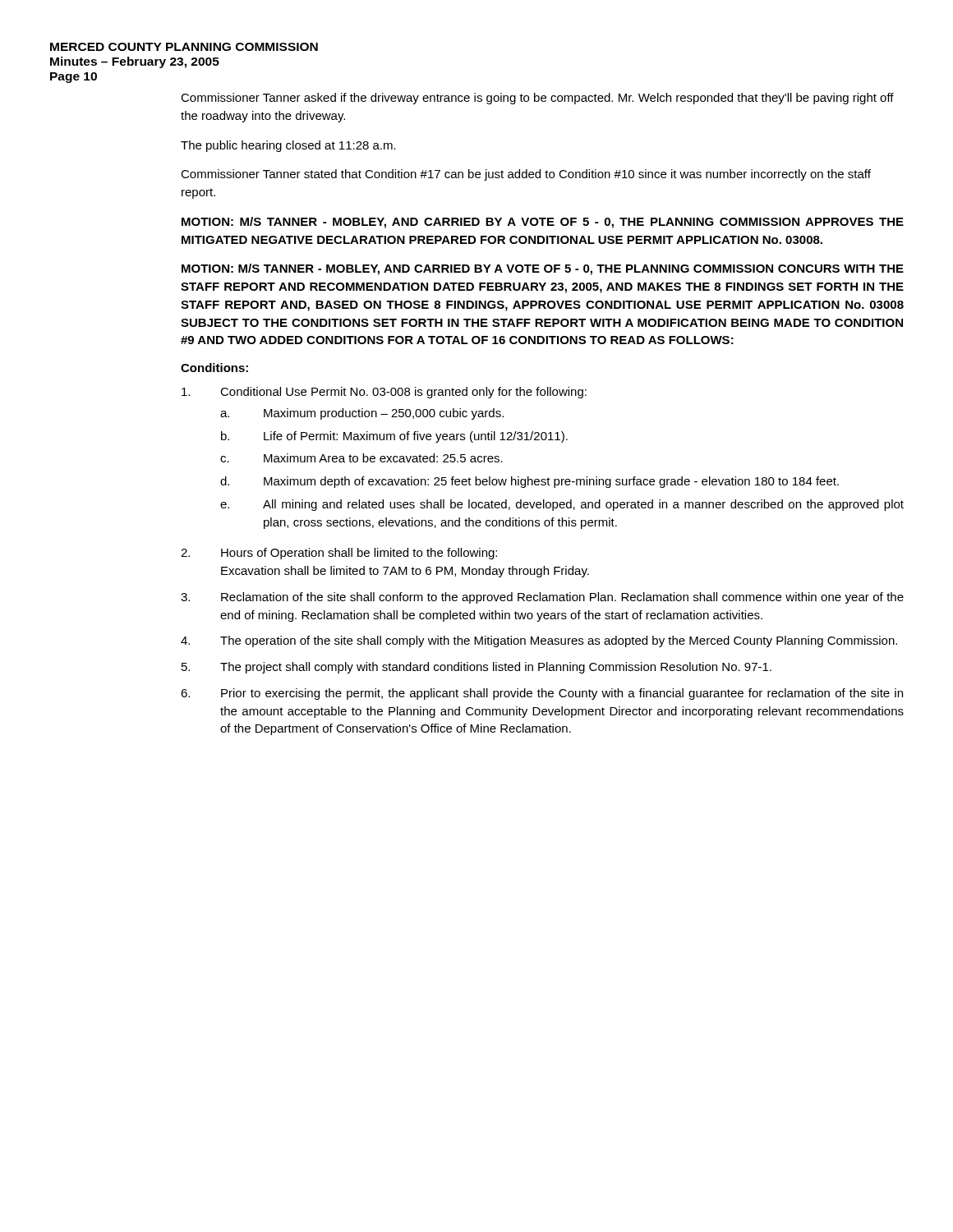
Task: Find the block on this page that starts "2. Hours of"
Action: click(x=542, y=562)
